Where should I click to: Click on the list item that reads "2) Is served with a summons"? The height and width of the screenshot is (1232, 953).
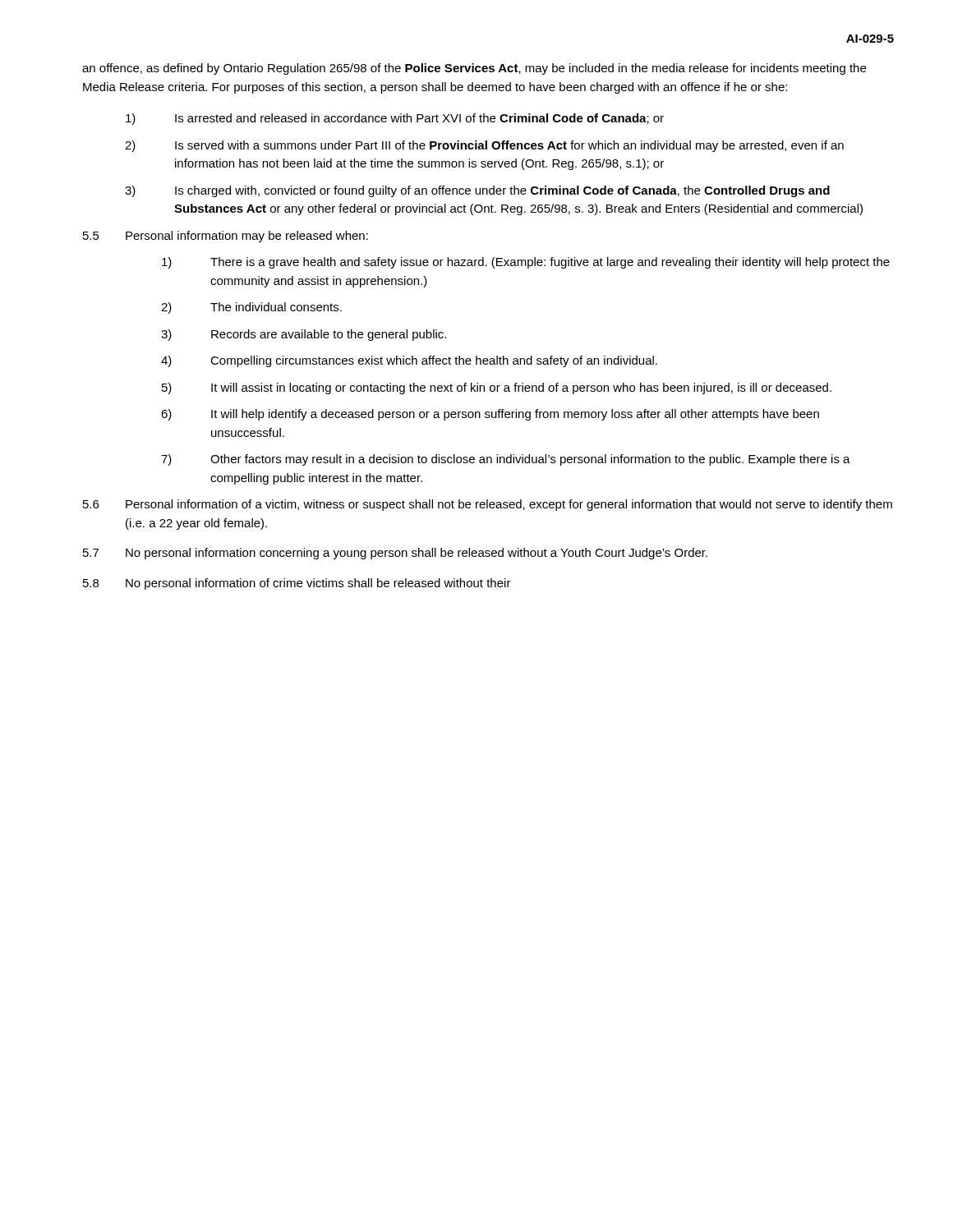[x=488, y=154]
